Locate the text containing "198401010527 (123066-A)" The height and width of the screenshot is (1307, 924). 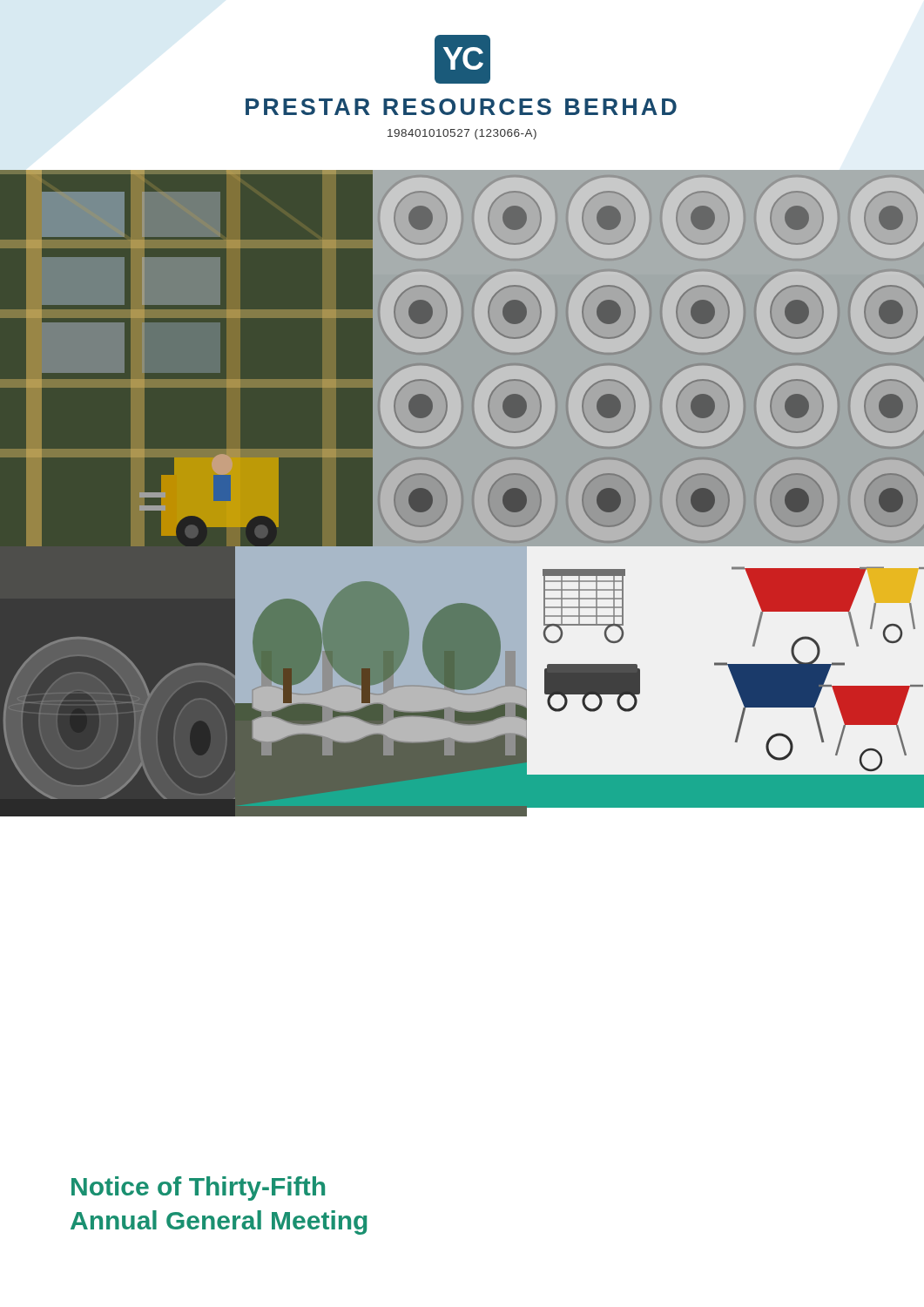tap(462, 133)
